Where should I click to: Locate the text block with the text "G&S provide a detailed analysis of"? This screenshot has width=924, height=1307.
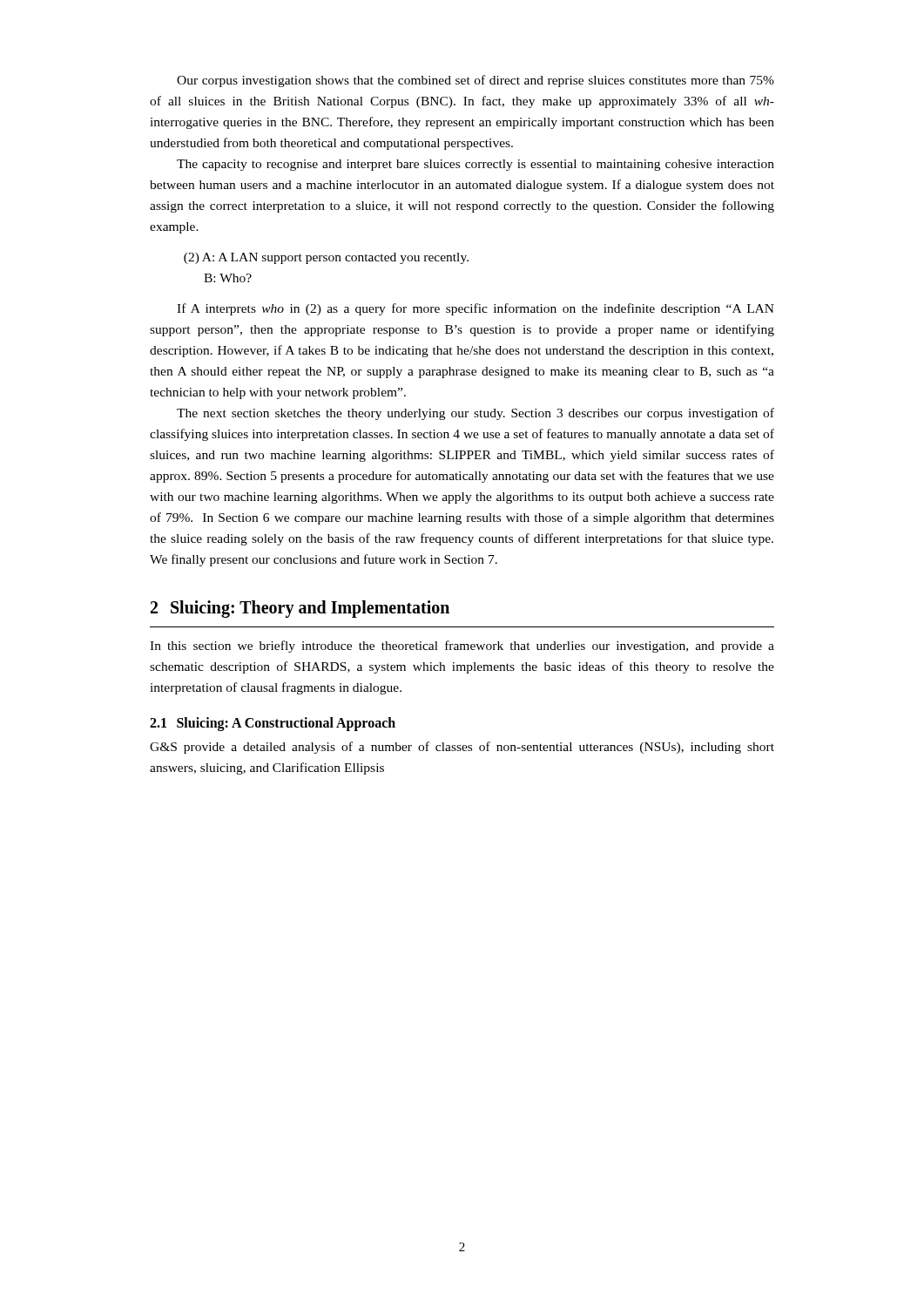462,757
